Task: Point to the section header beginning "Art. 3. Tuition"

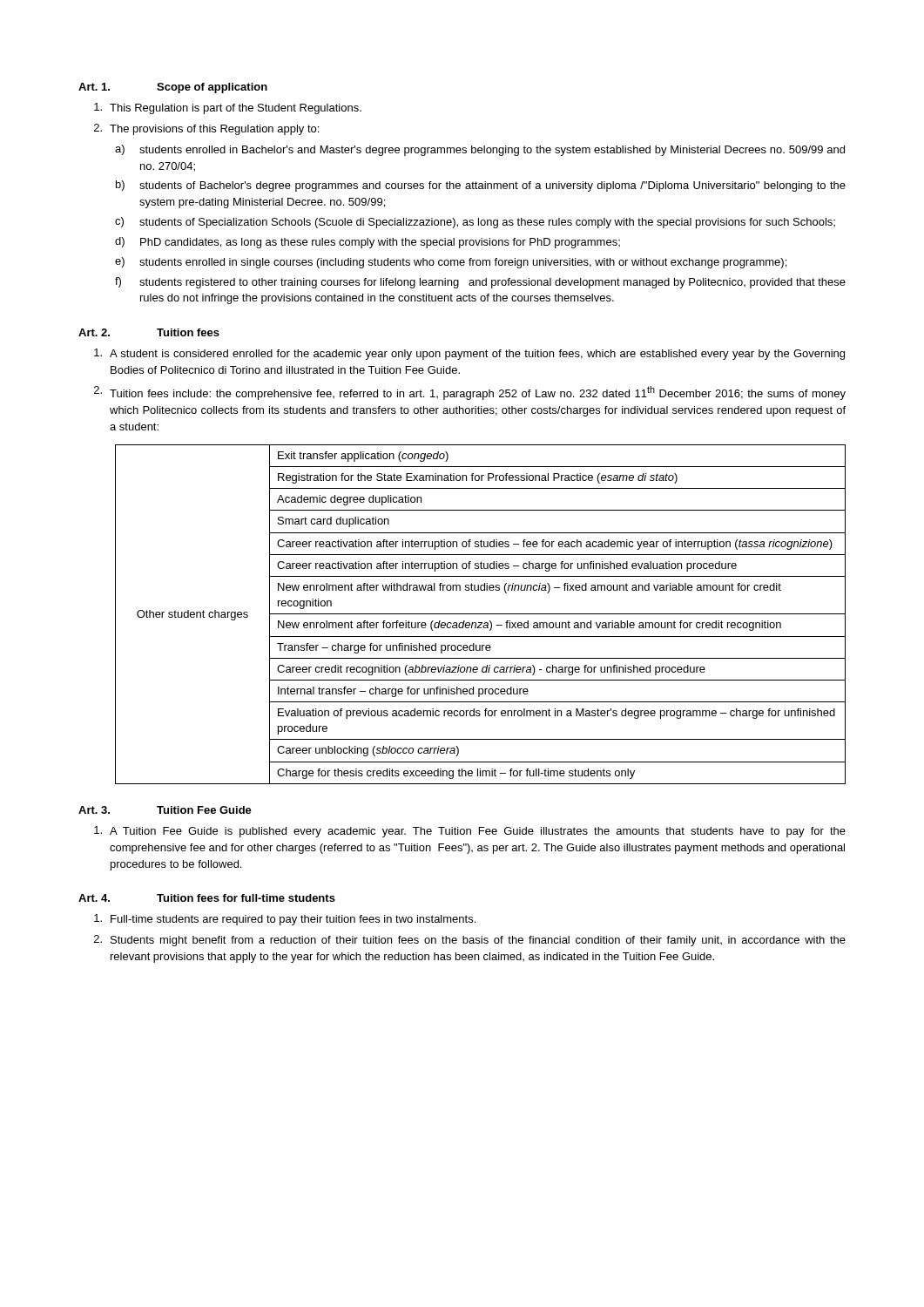Action: [x=165, y=810]
